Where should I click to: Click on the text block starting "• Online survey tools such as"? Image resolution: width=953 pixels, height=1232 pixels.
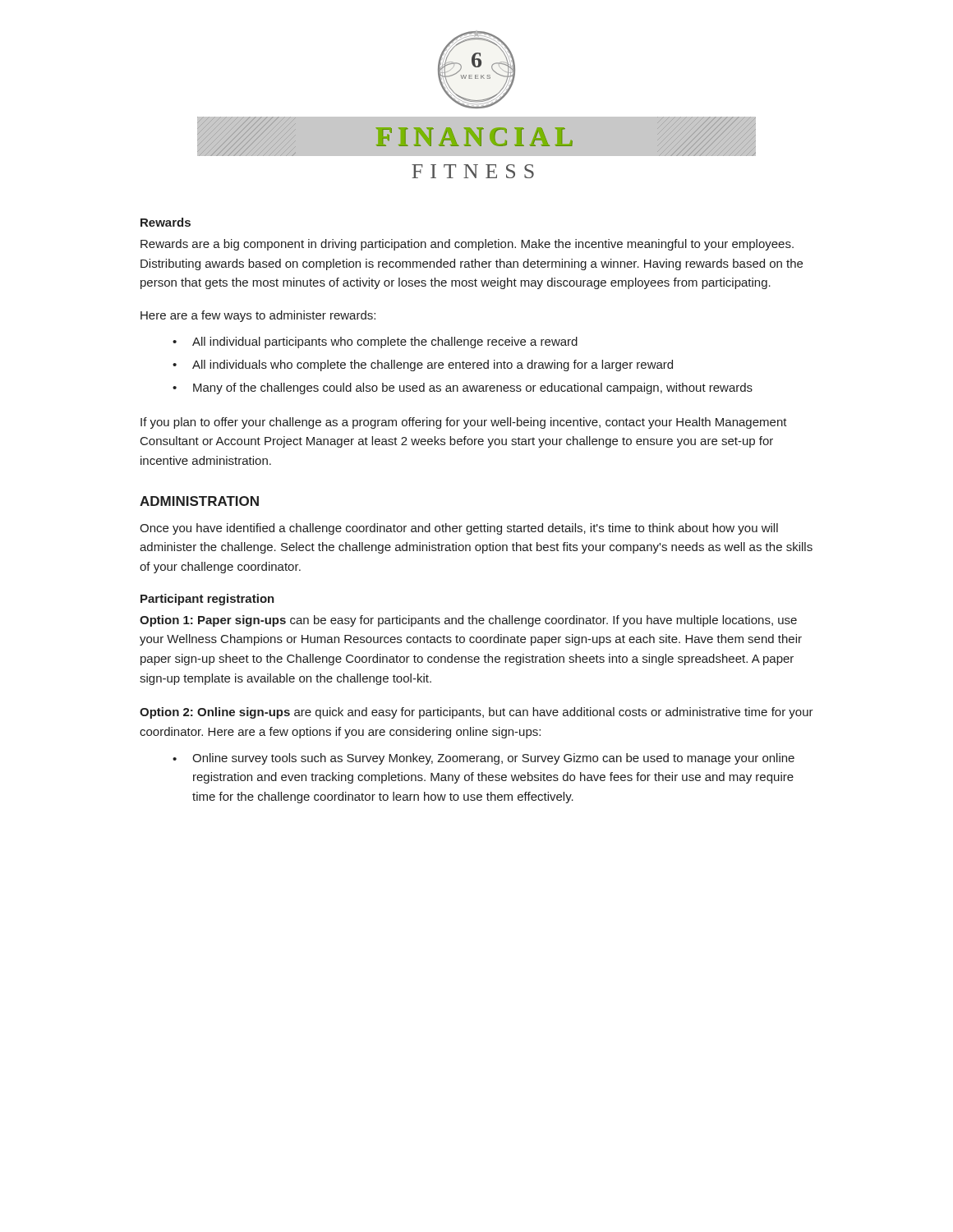point(493,777)
